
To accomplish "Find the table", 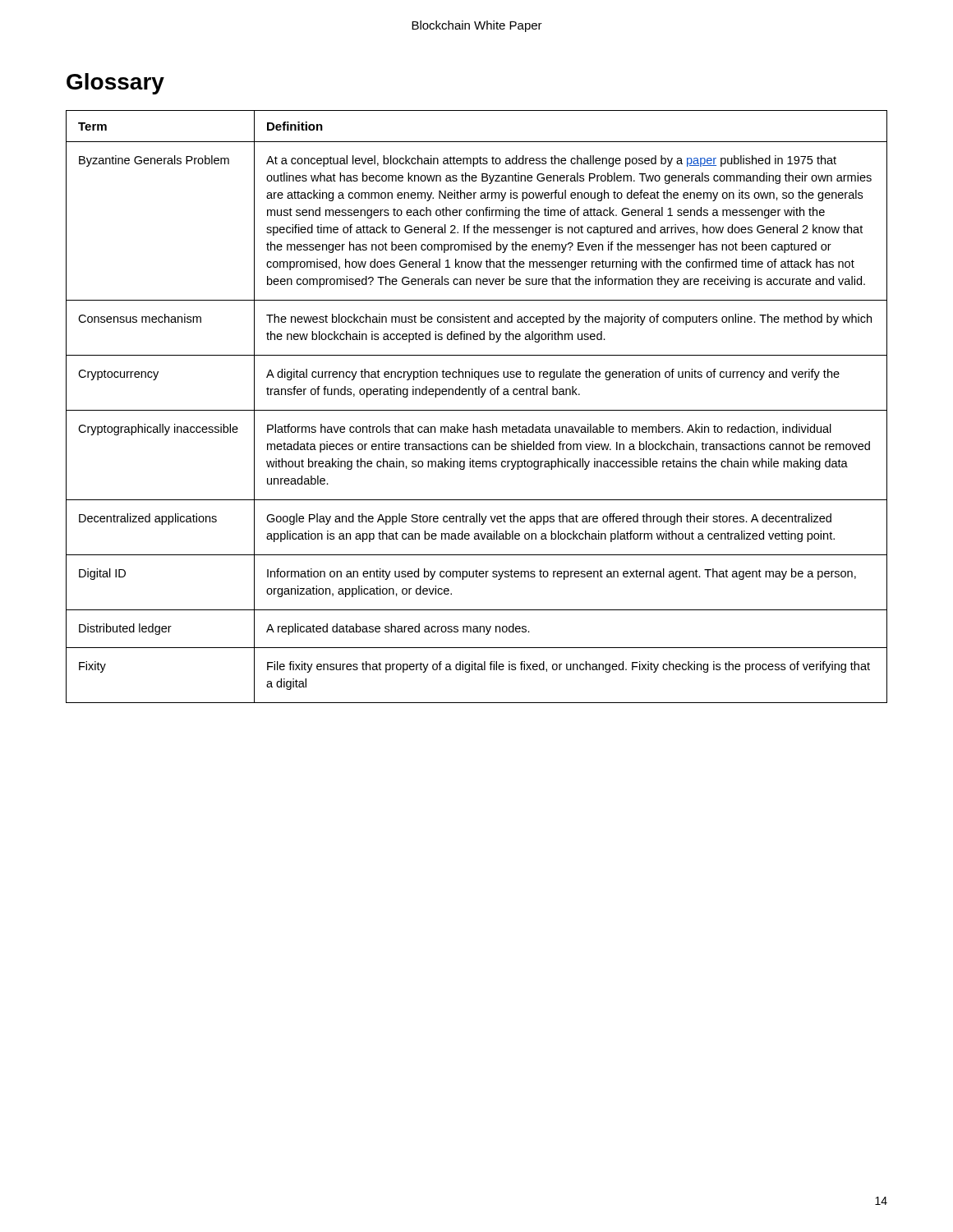I will 476,407.
